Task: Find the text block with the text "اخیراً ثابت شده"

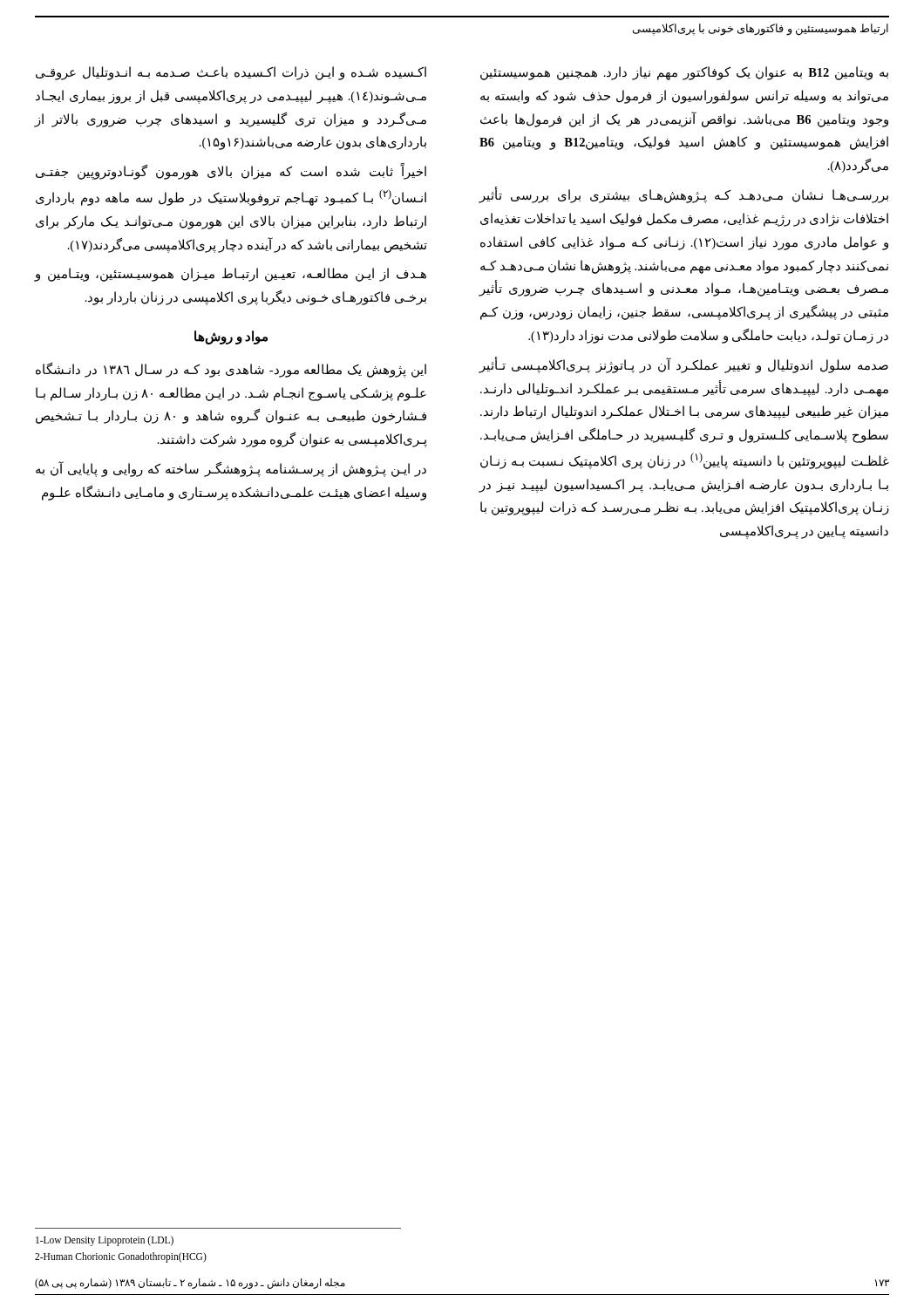Action: 231,208
